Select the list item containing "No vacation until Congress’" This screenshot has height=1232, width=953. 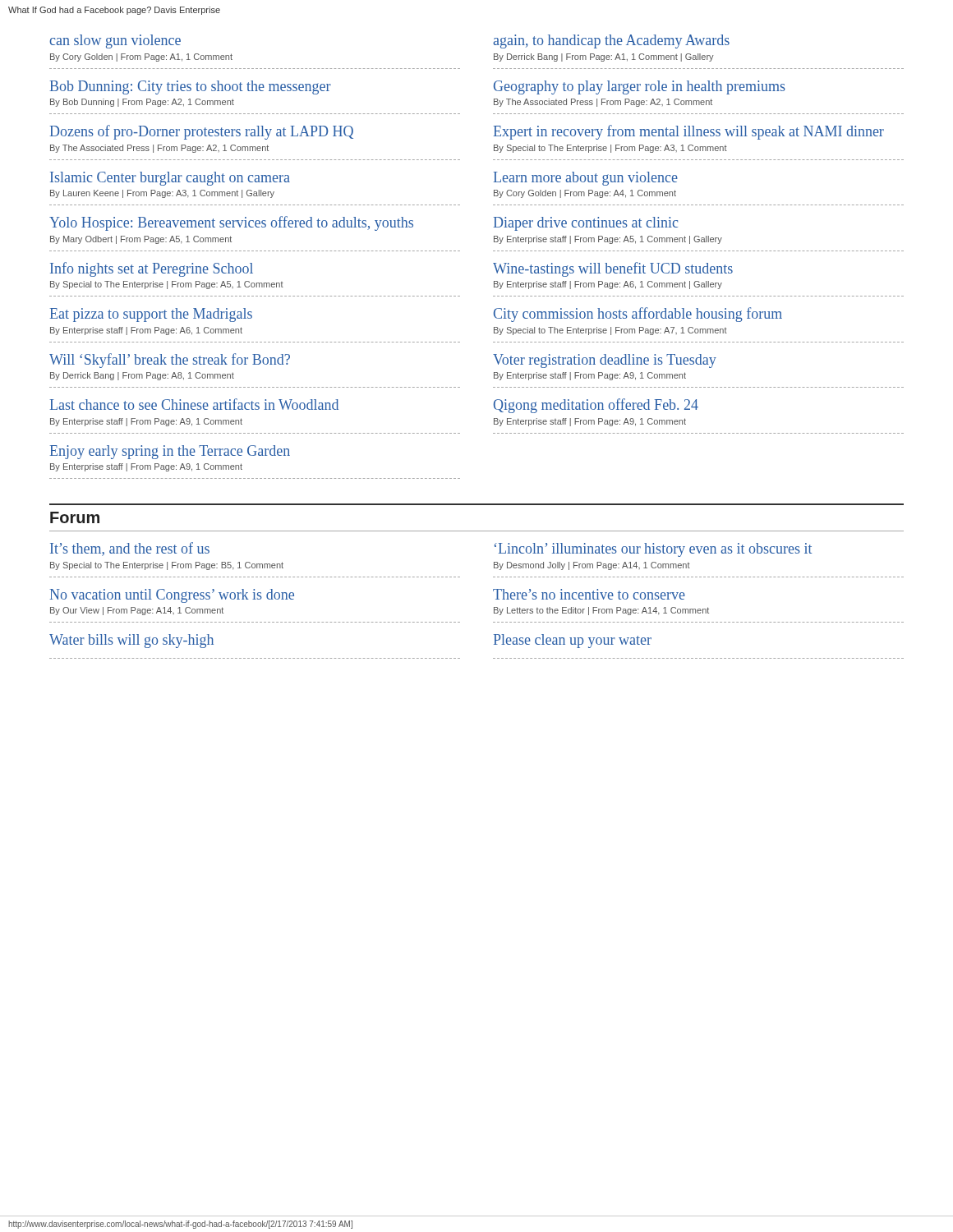pos(255,600)
